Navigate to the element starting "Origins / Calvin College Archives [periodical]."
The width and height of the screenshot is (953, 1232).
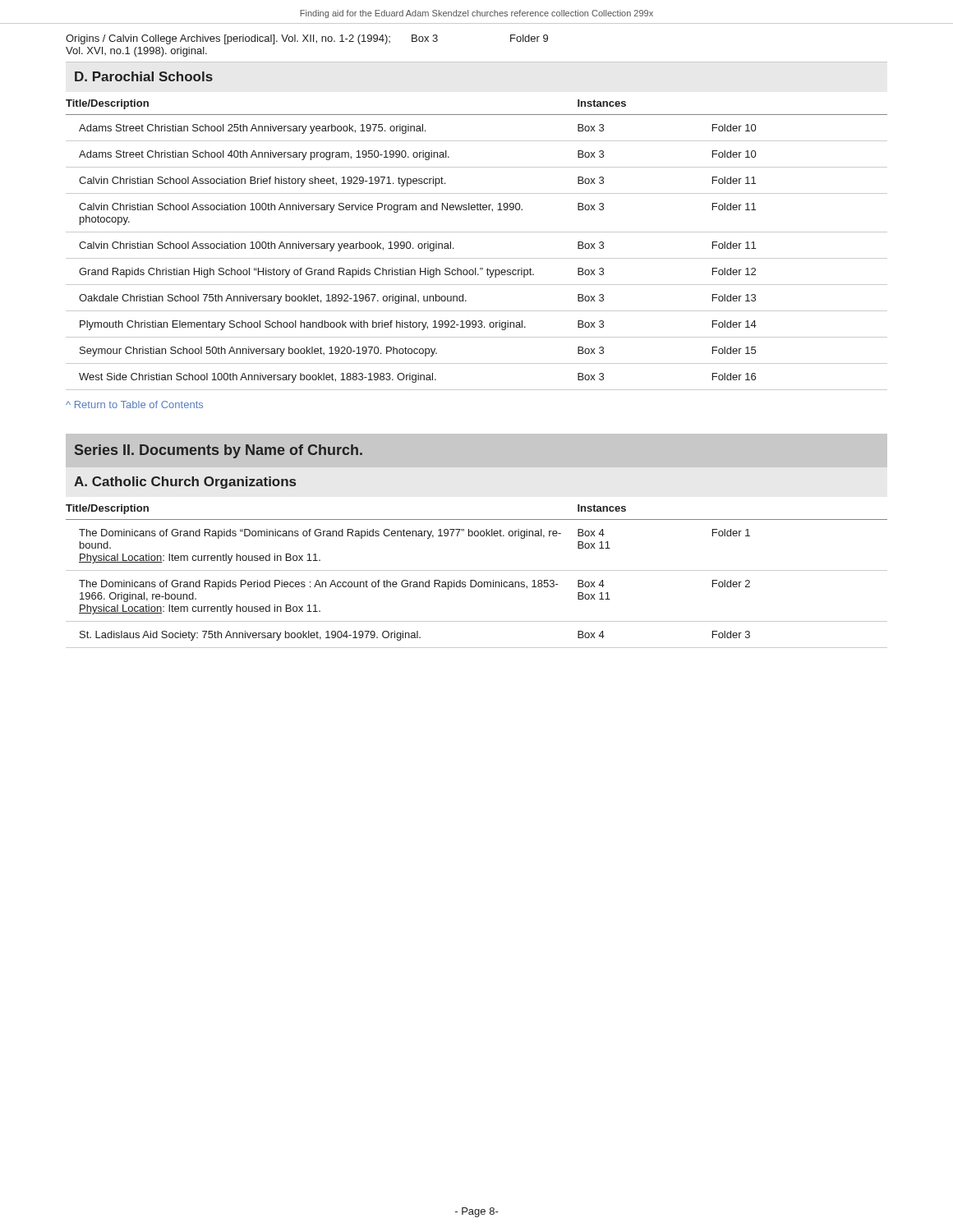coord(370,44)
